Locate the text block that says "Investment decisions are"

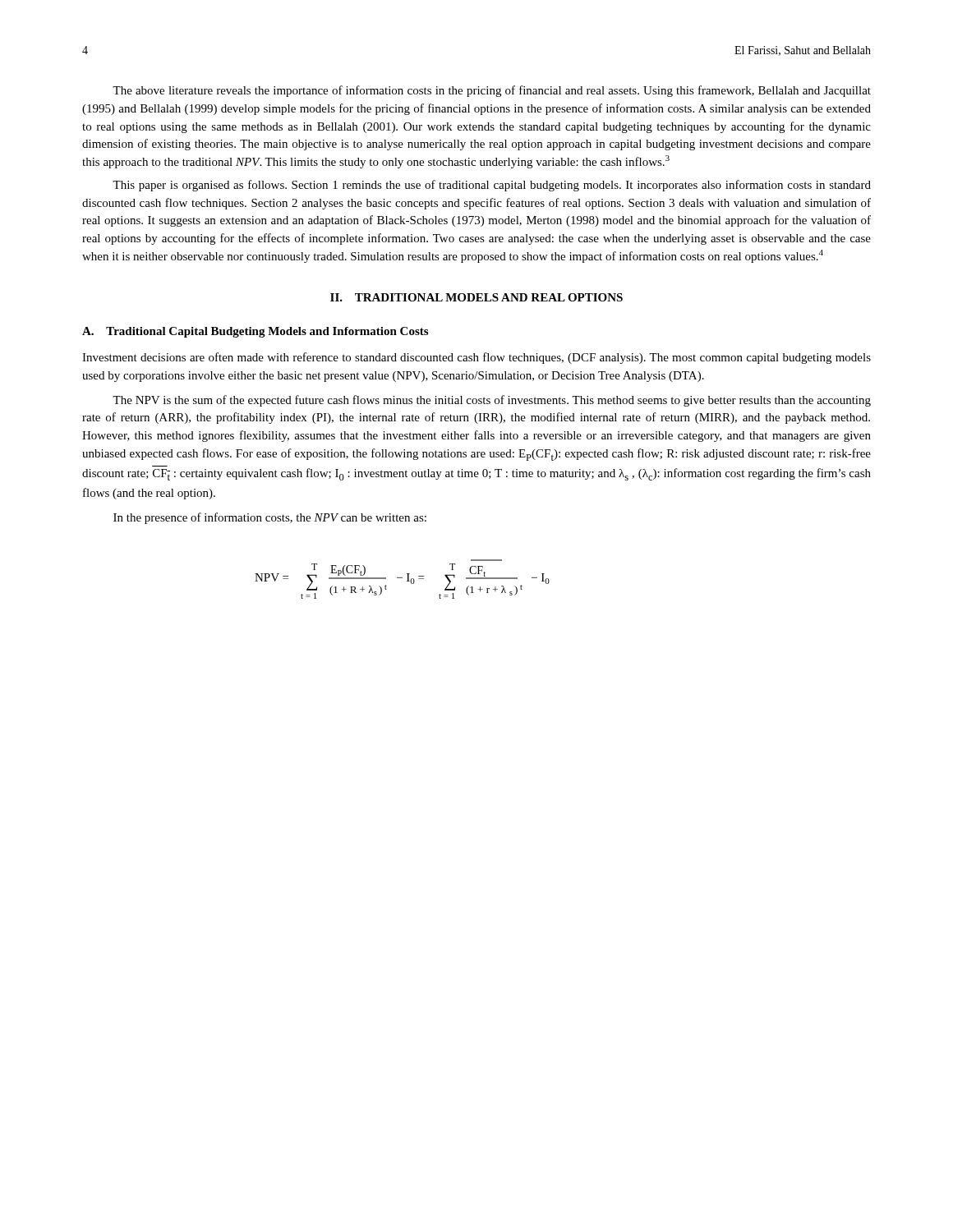476,366
